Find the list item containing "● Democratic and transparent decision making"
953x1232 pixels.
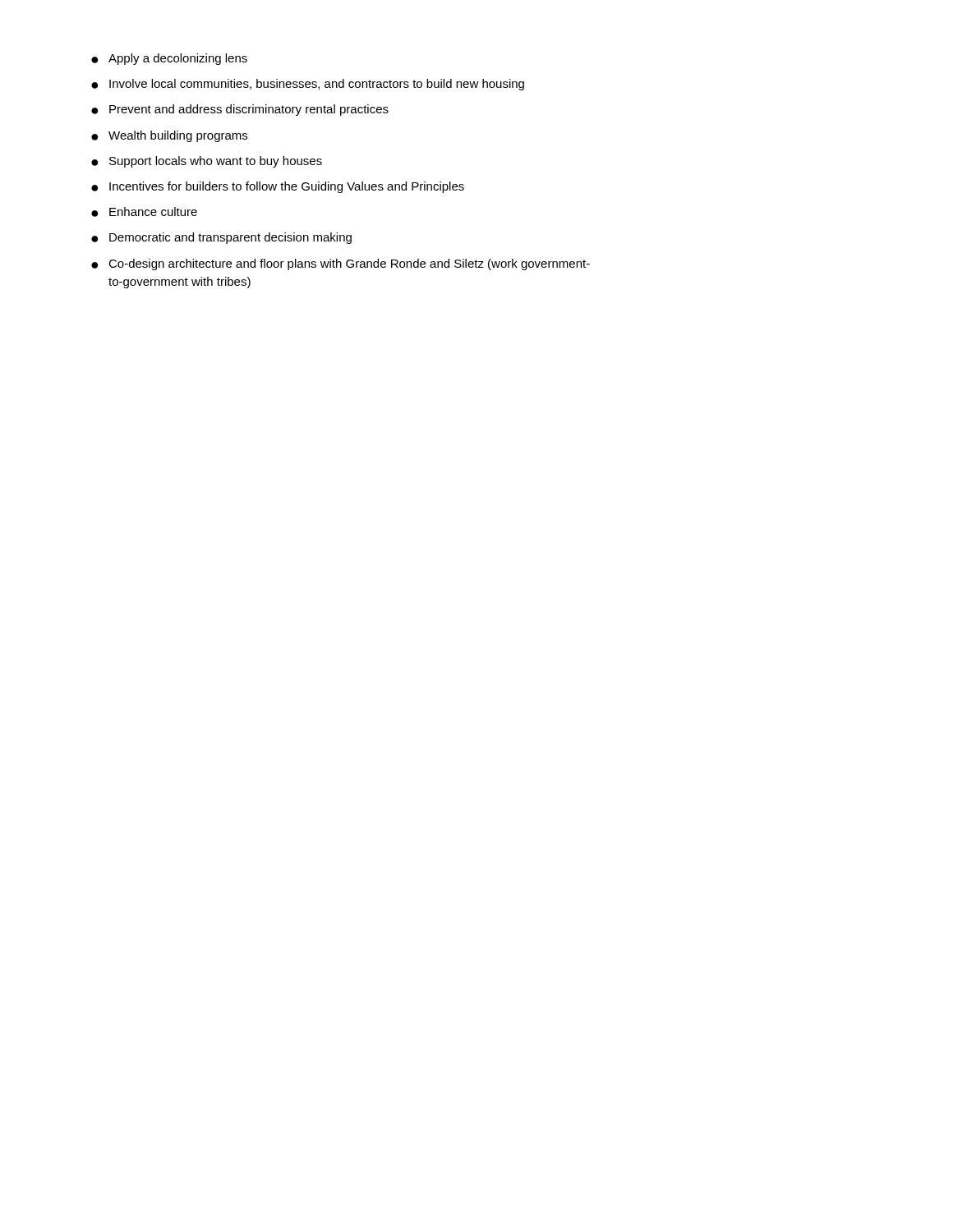pyautogui.click(x=221, y=238)
